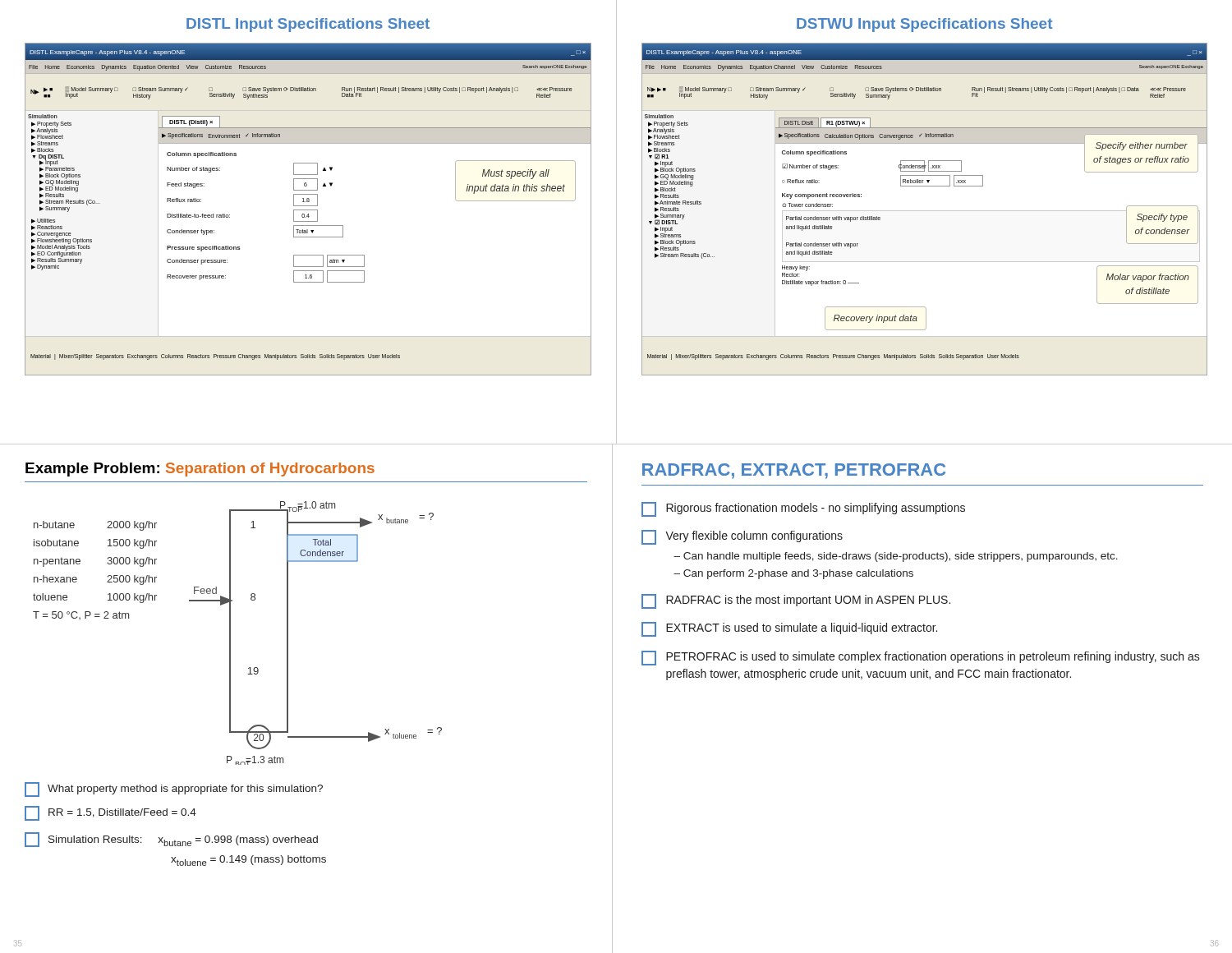The height and width of the screenshot is (953, 1232).
Task: Select the element starting "Example Problem: Separation of"
Action: pyautogui.click(x=200, y=468)
